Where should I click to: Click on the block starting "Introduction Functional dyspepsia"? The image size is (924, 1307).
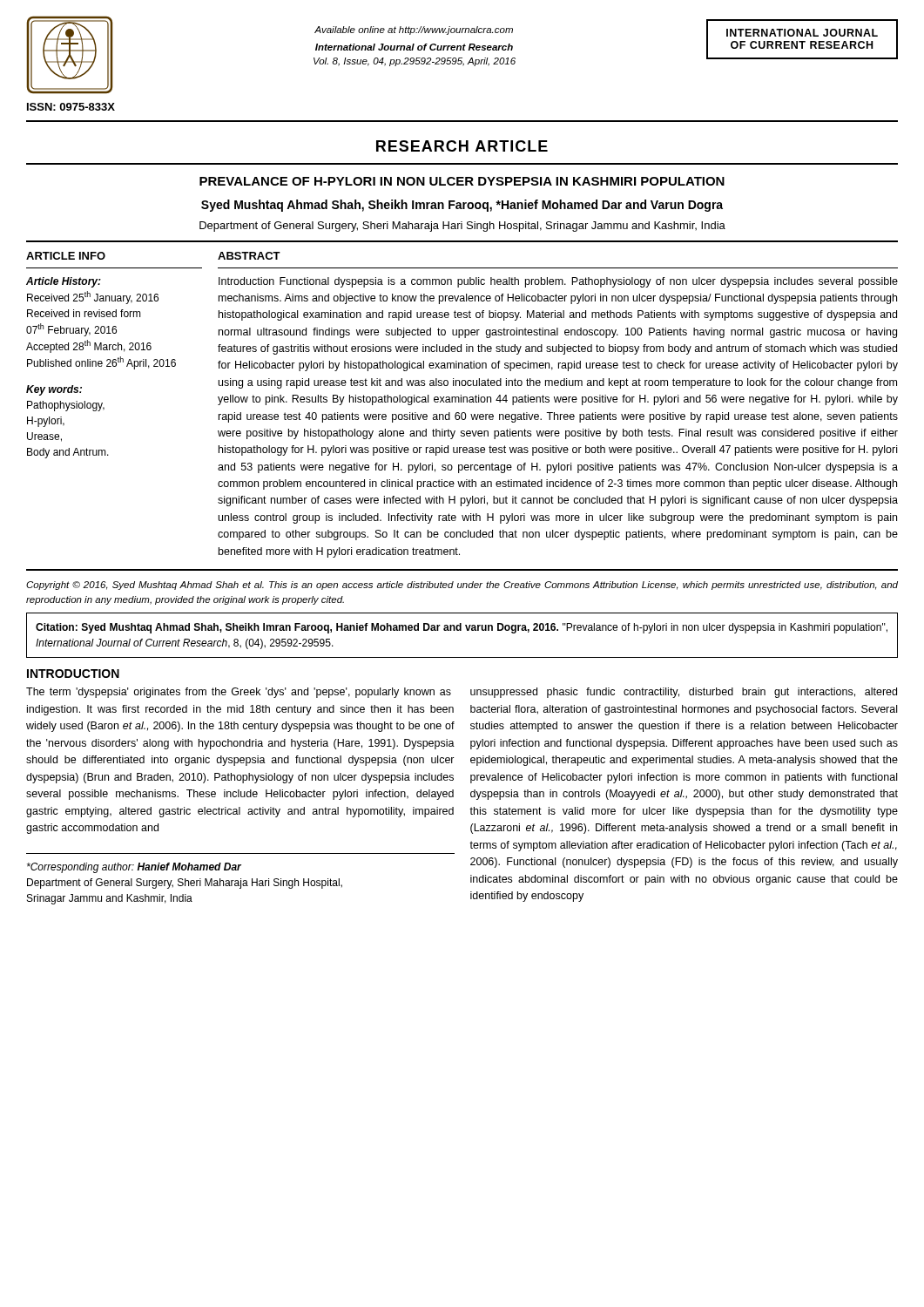[x=558, y=416]
